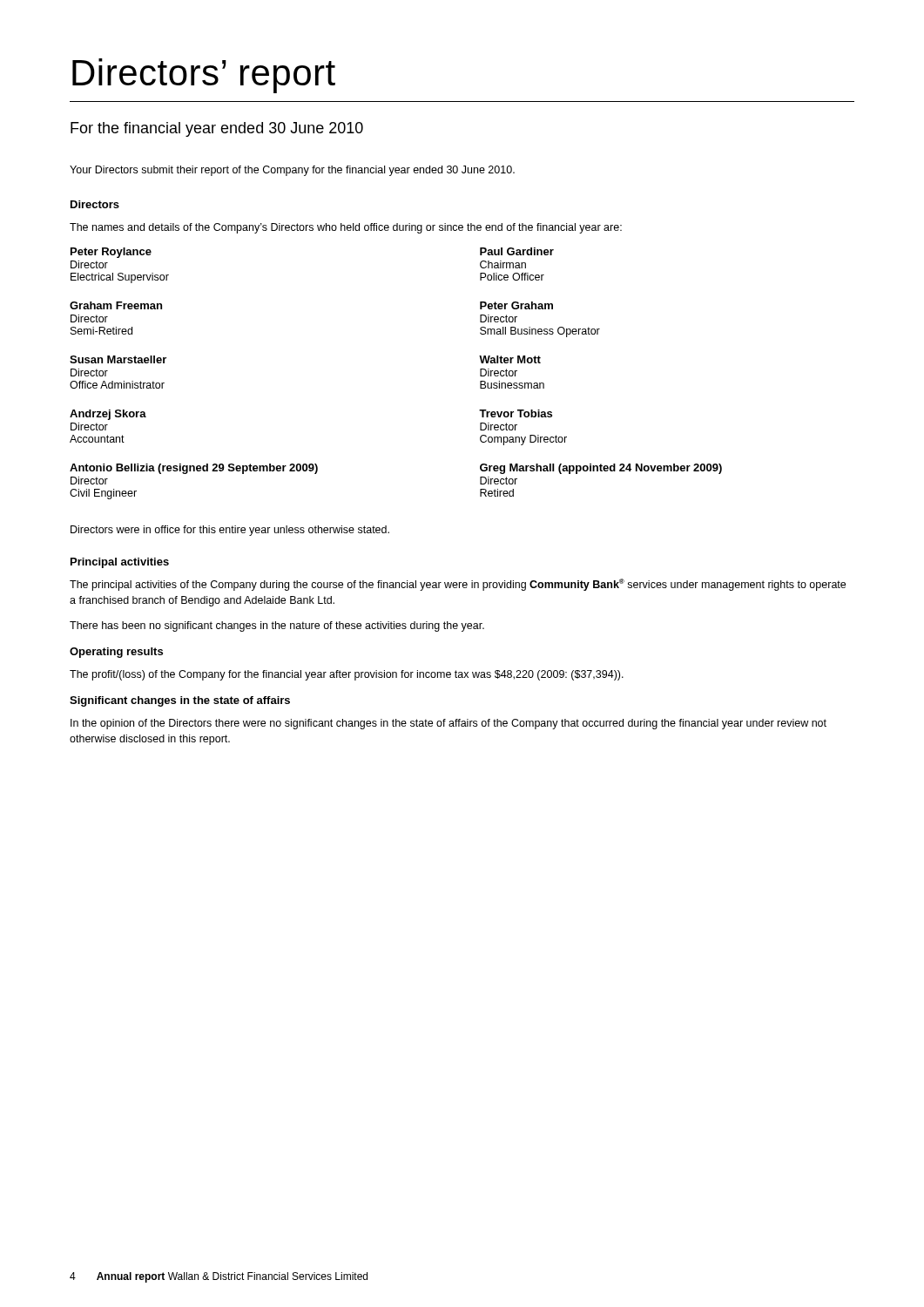Click where it says "Peter Graham Director Small Business Operator"

coord(516,305)
